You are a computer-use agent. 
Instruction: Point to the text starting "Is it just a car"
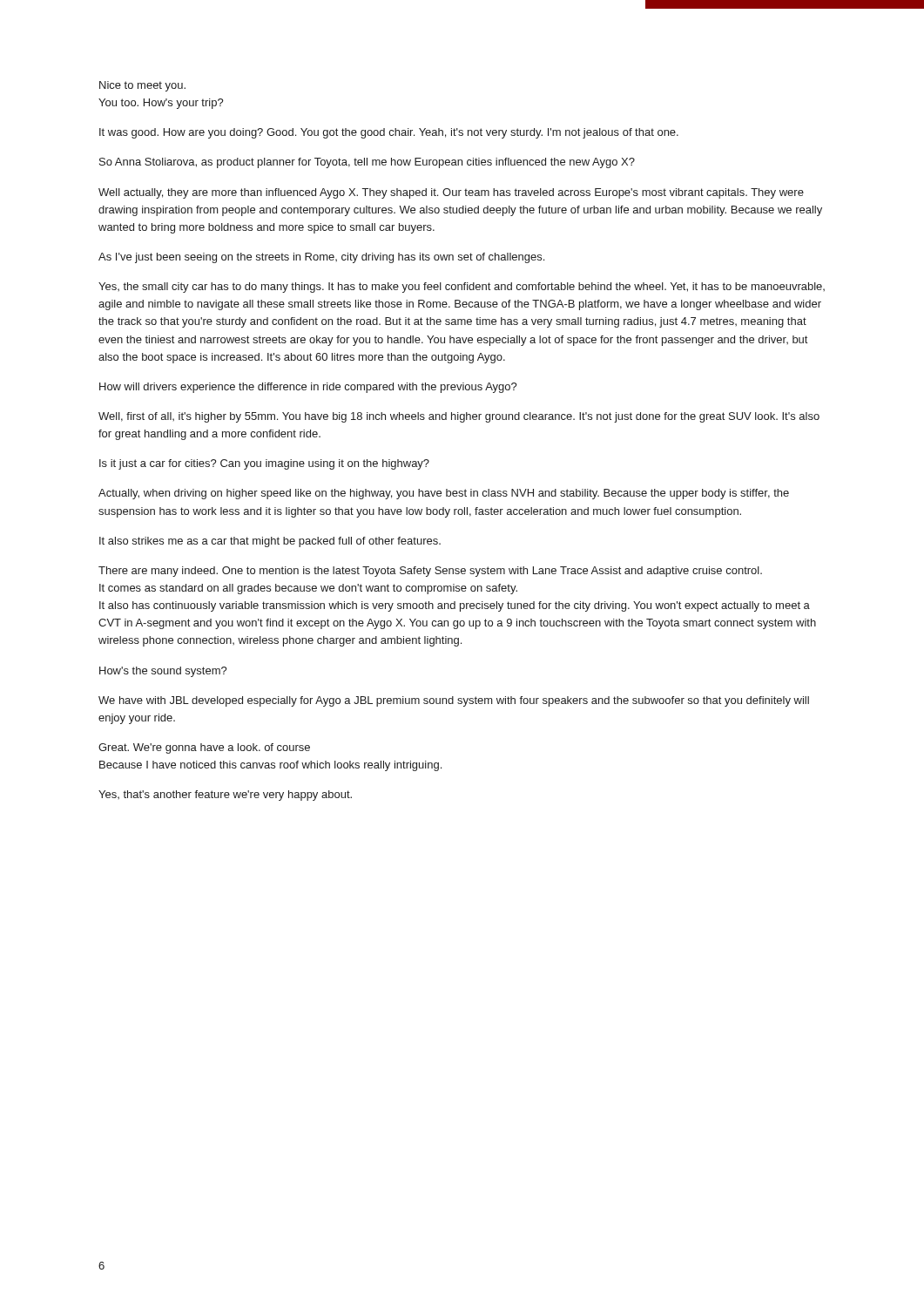(264, 463)
